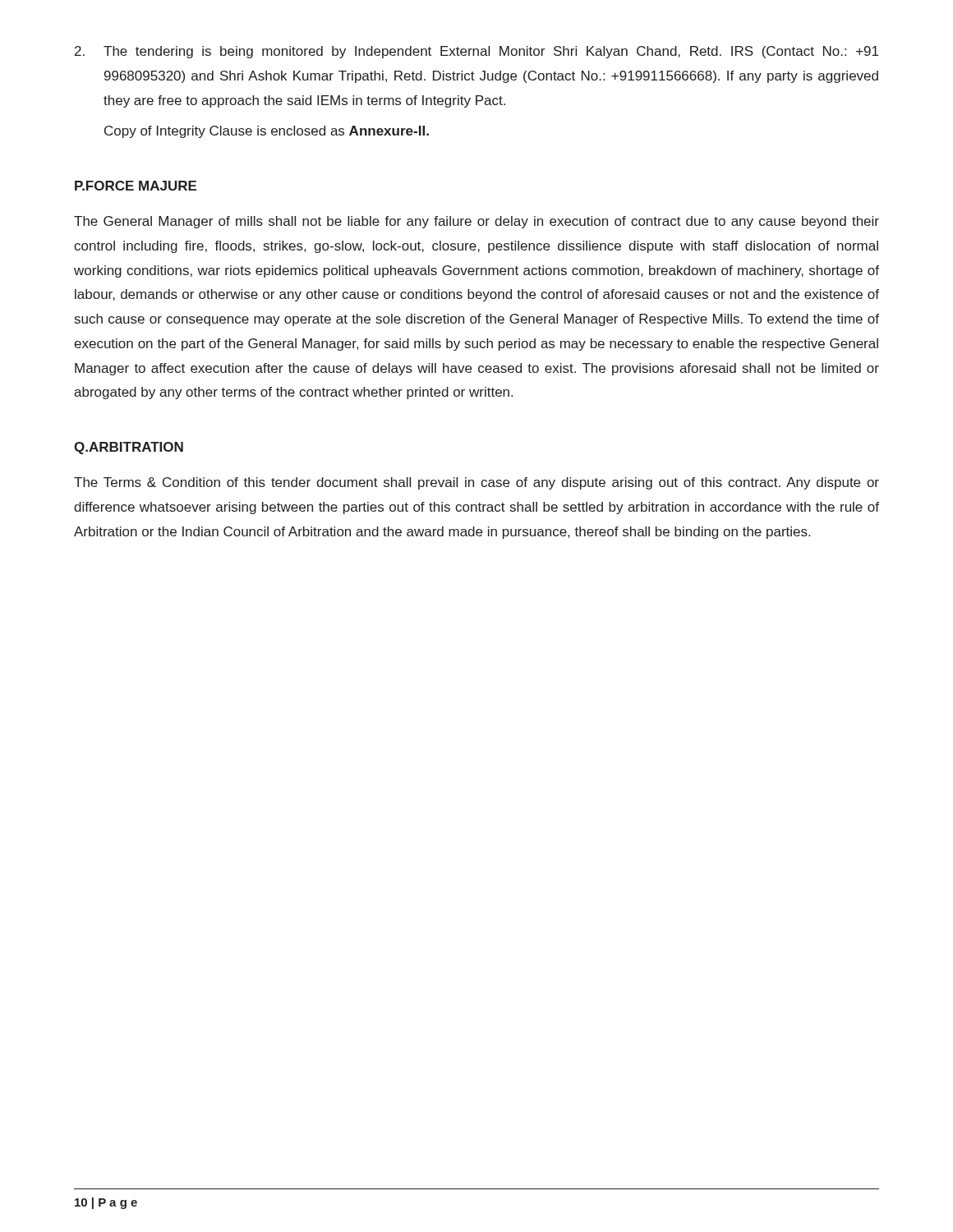Image resolution: width=953 pixels, height=1232 pixels.
Task: Locate the block of text that opens with "2. The tendering is being monitored by"
Action: pyautogui.click(x=476, y=76)
